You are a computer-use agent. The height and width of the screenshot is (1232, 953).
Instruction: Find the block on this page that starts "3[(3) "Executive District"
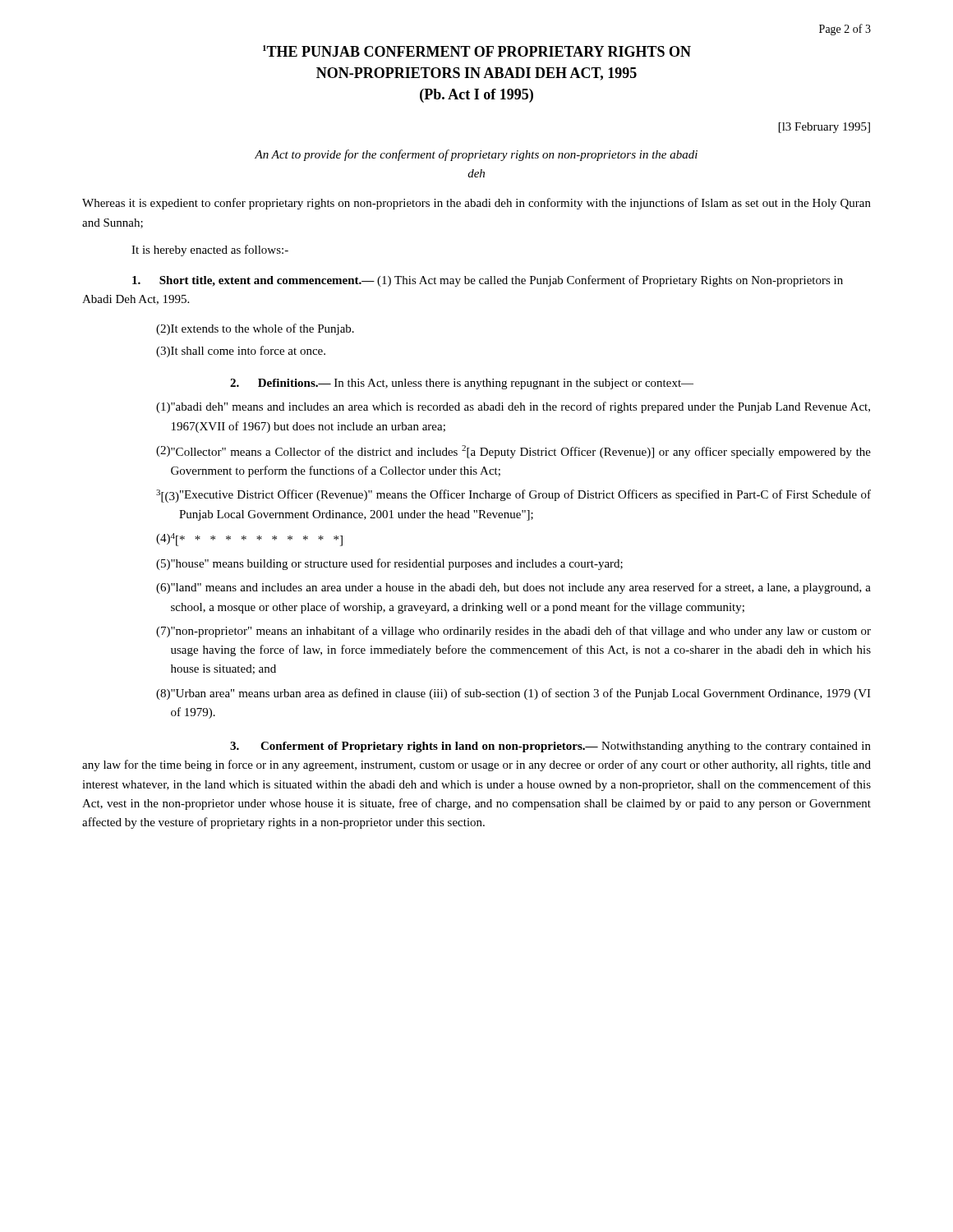(476, 505)
